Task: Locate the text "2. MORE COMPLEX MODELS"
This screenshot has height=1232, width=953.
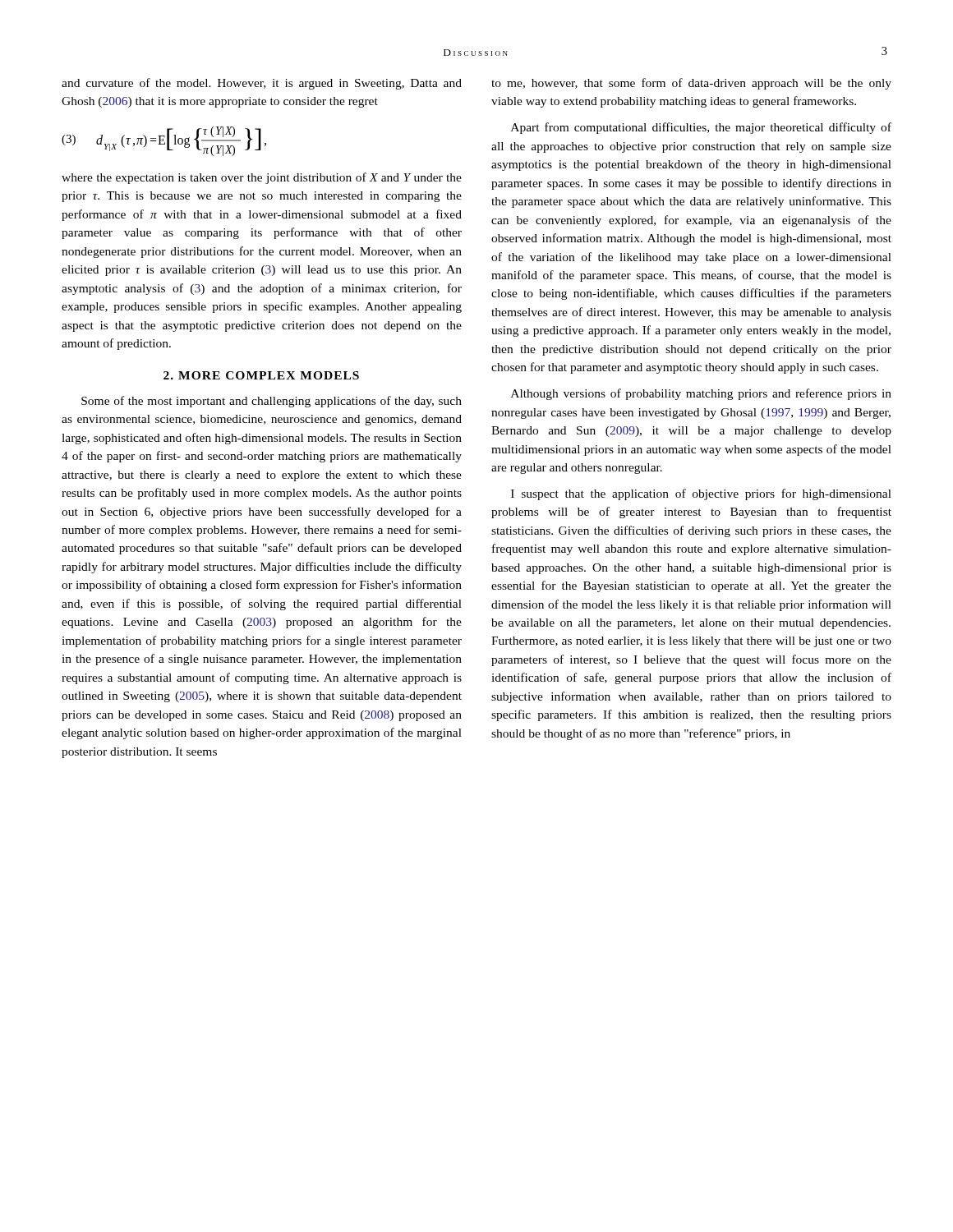Action: [262, 375]
